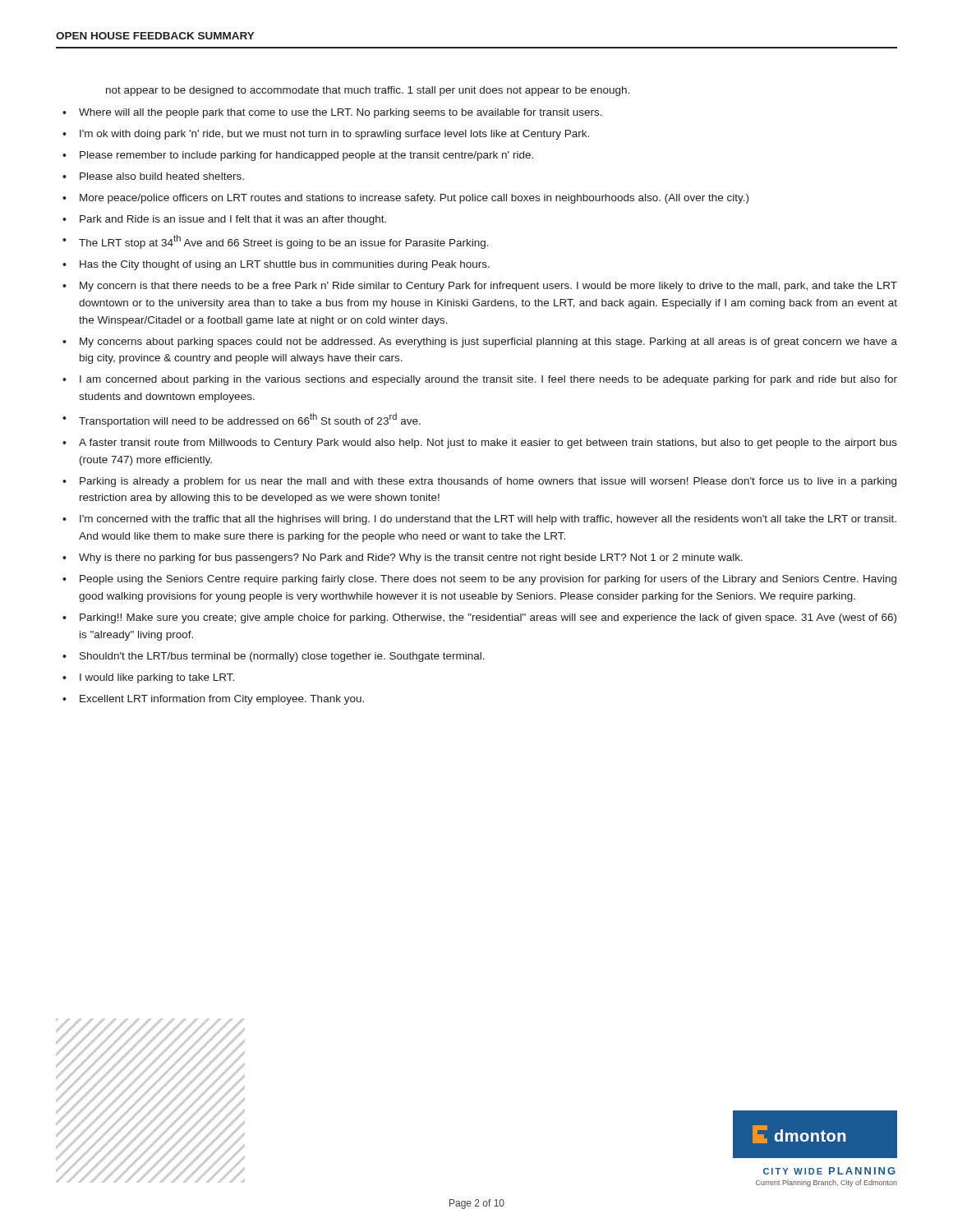Image resolution: width=953 pixels, height=1232 pixels.
Task: Where is the passage that starts "not appear to be designed to"?
Action: [368, 91]
